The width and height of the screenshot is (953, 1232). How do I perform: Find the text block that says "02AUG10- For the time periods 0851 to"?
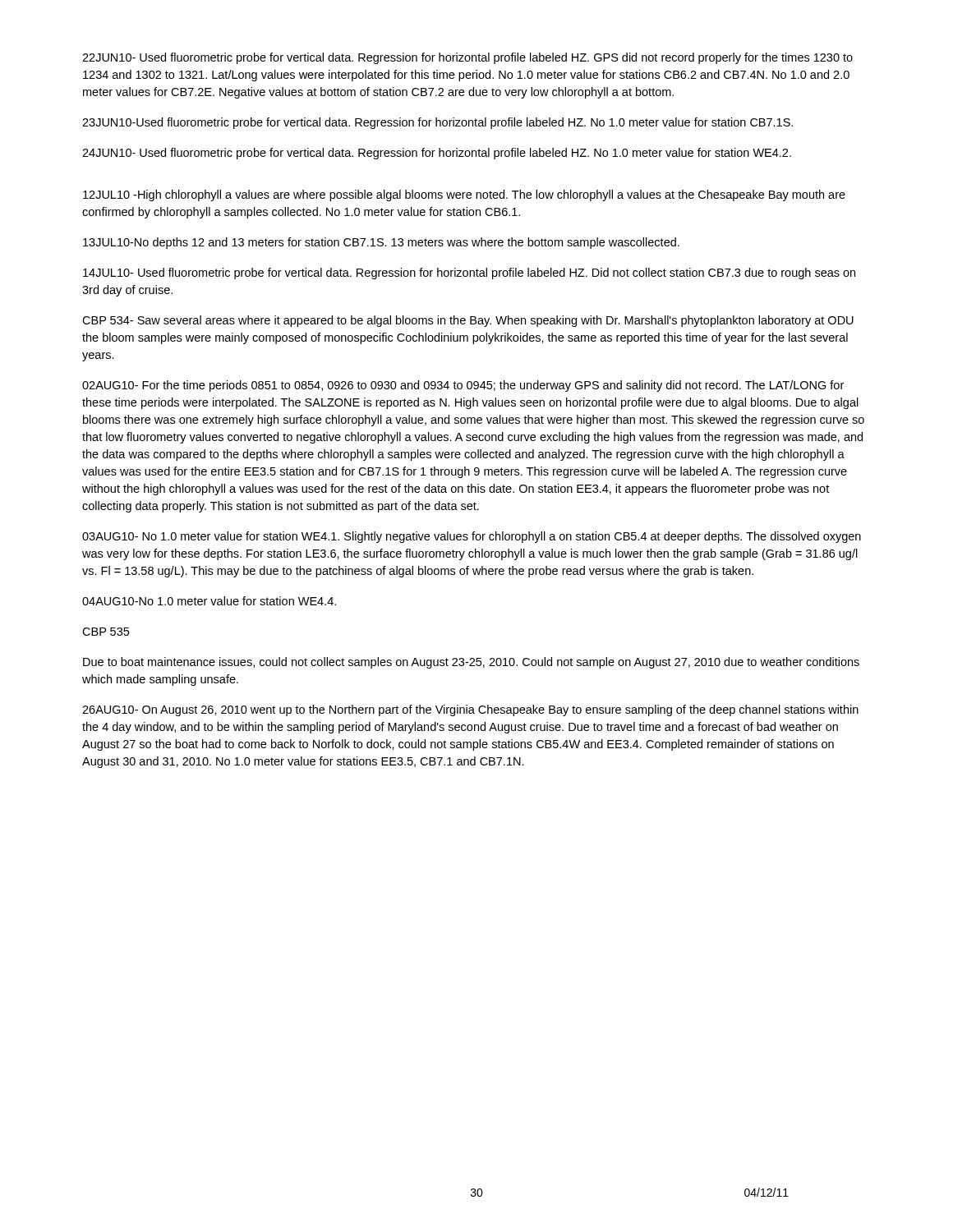(x=473, y=446)
